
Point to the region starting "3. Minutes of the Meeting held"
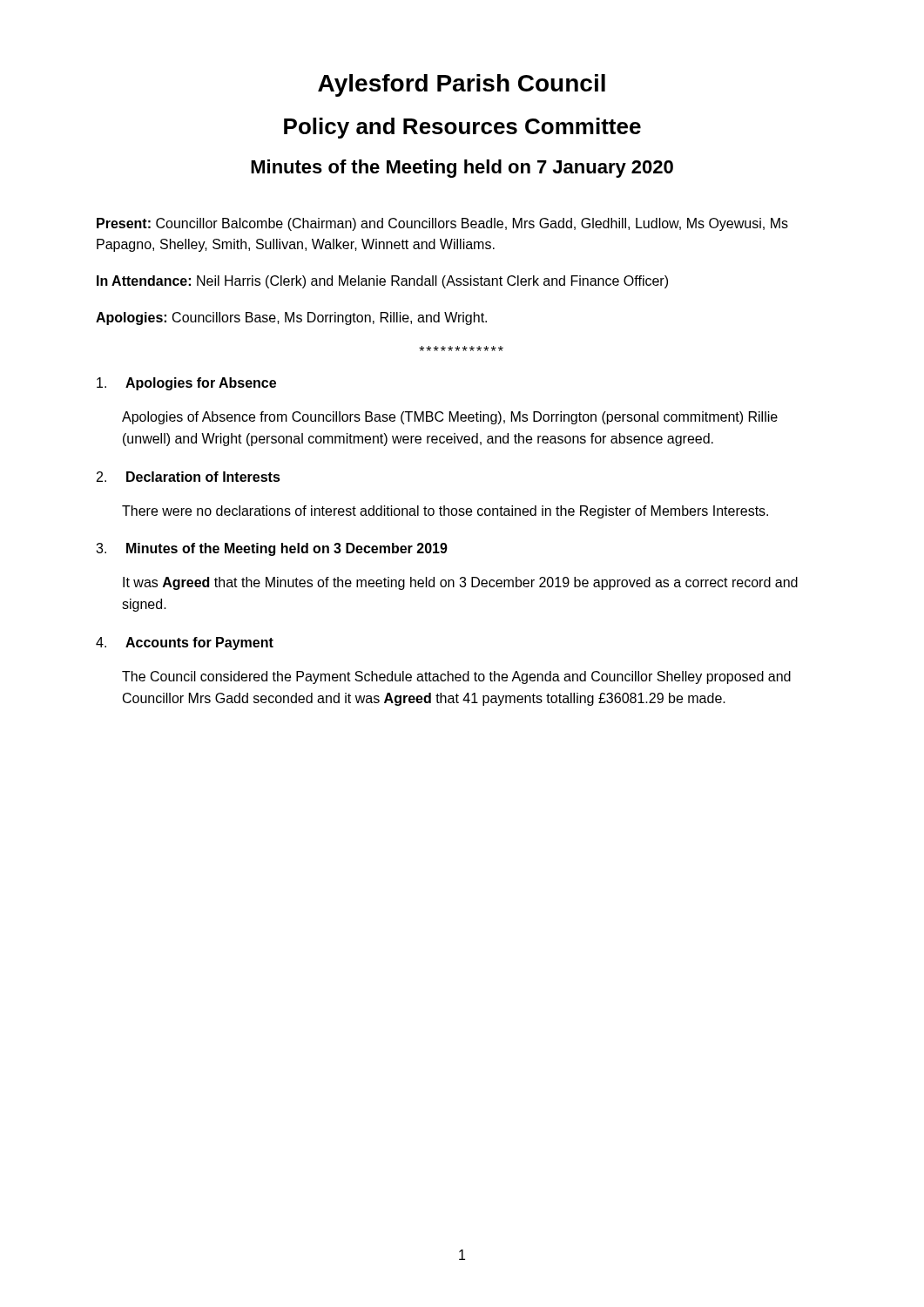[x=462, y=579]
